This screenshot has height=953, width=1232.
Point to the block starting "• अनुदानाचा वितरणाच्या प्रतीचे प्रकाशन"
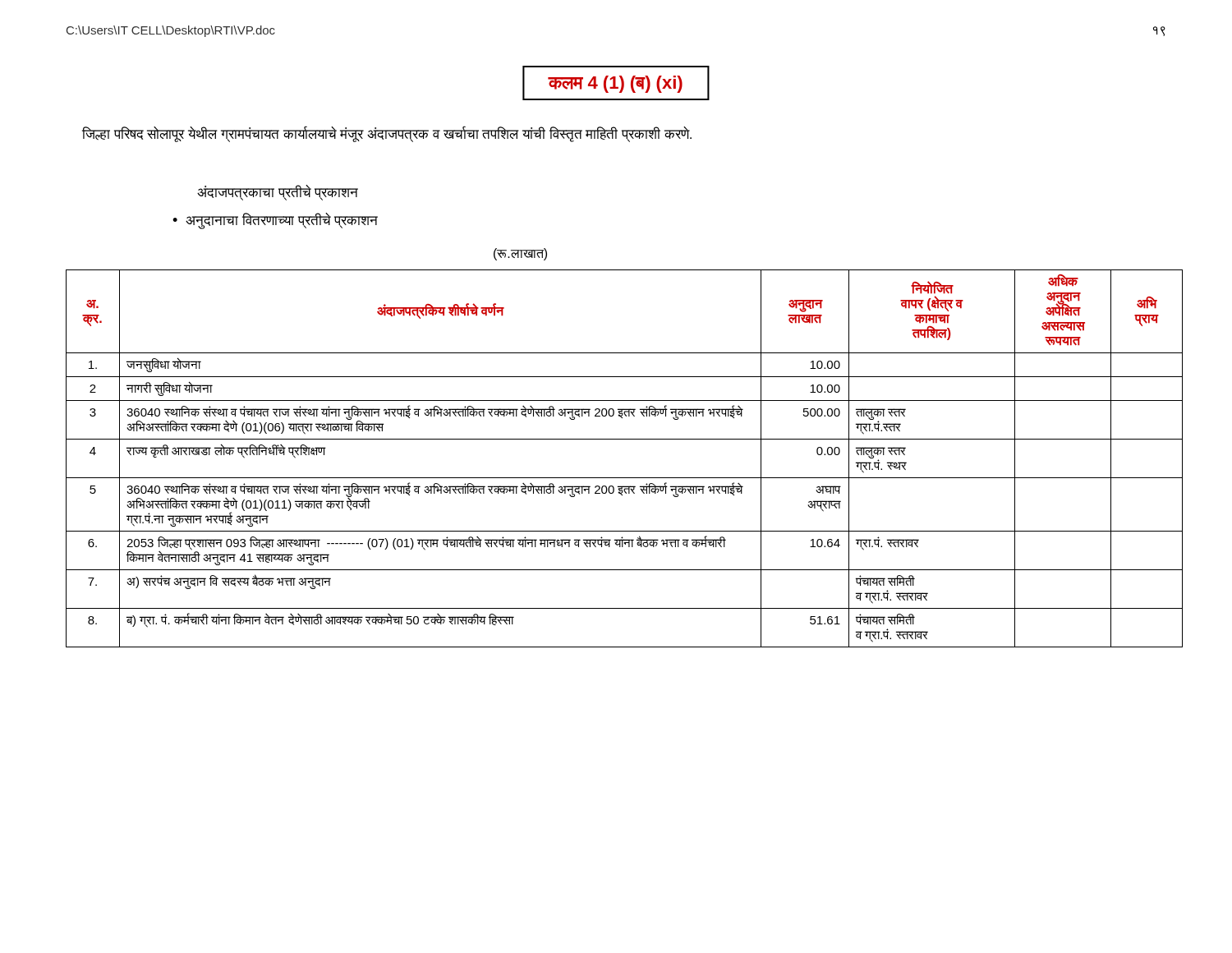[x=275, y=221]
